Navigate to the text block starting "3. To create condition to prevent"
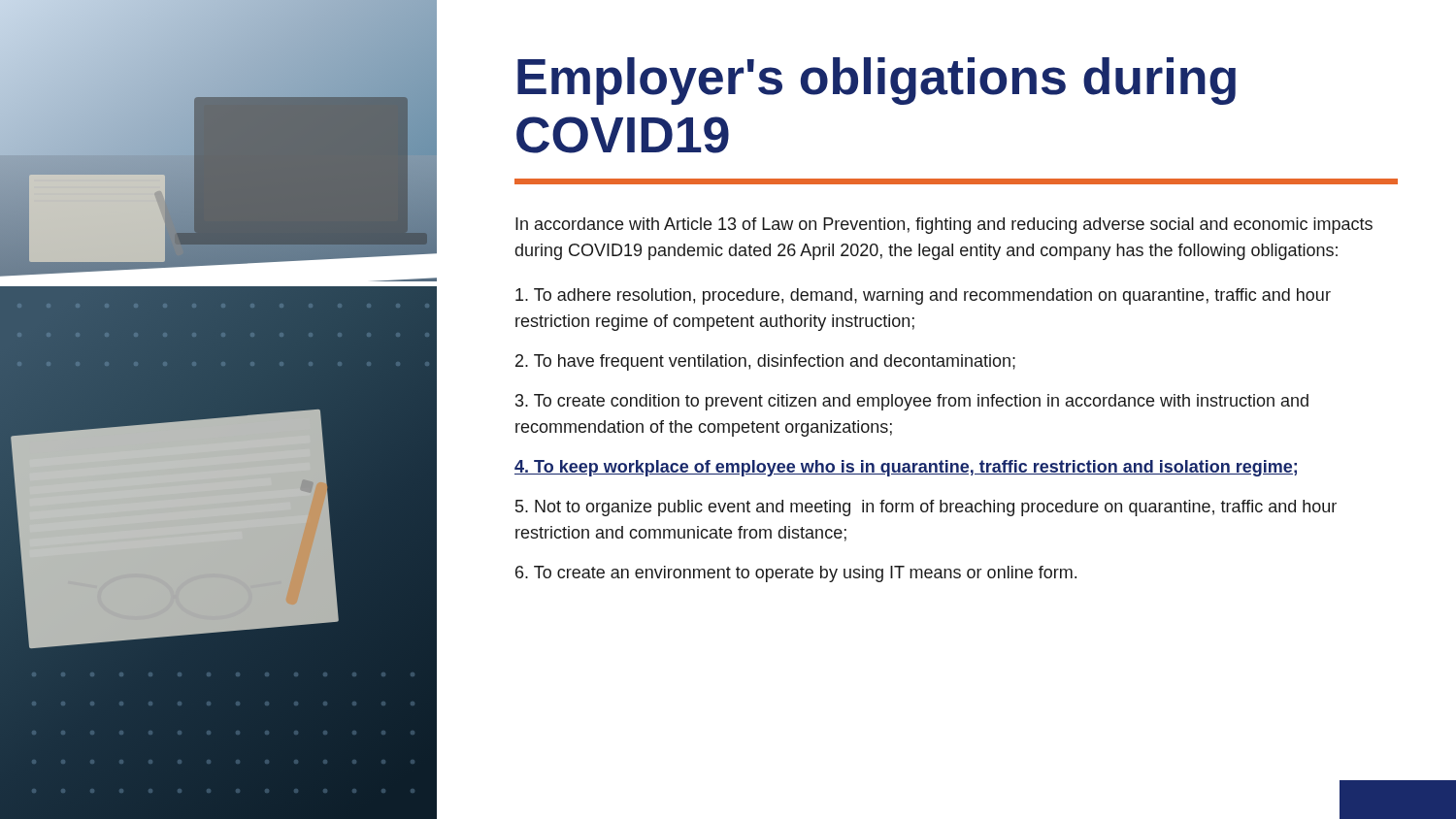The image size is (1456, 819). (x=912, y=414)
